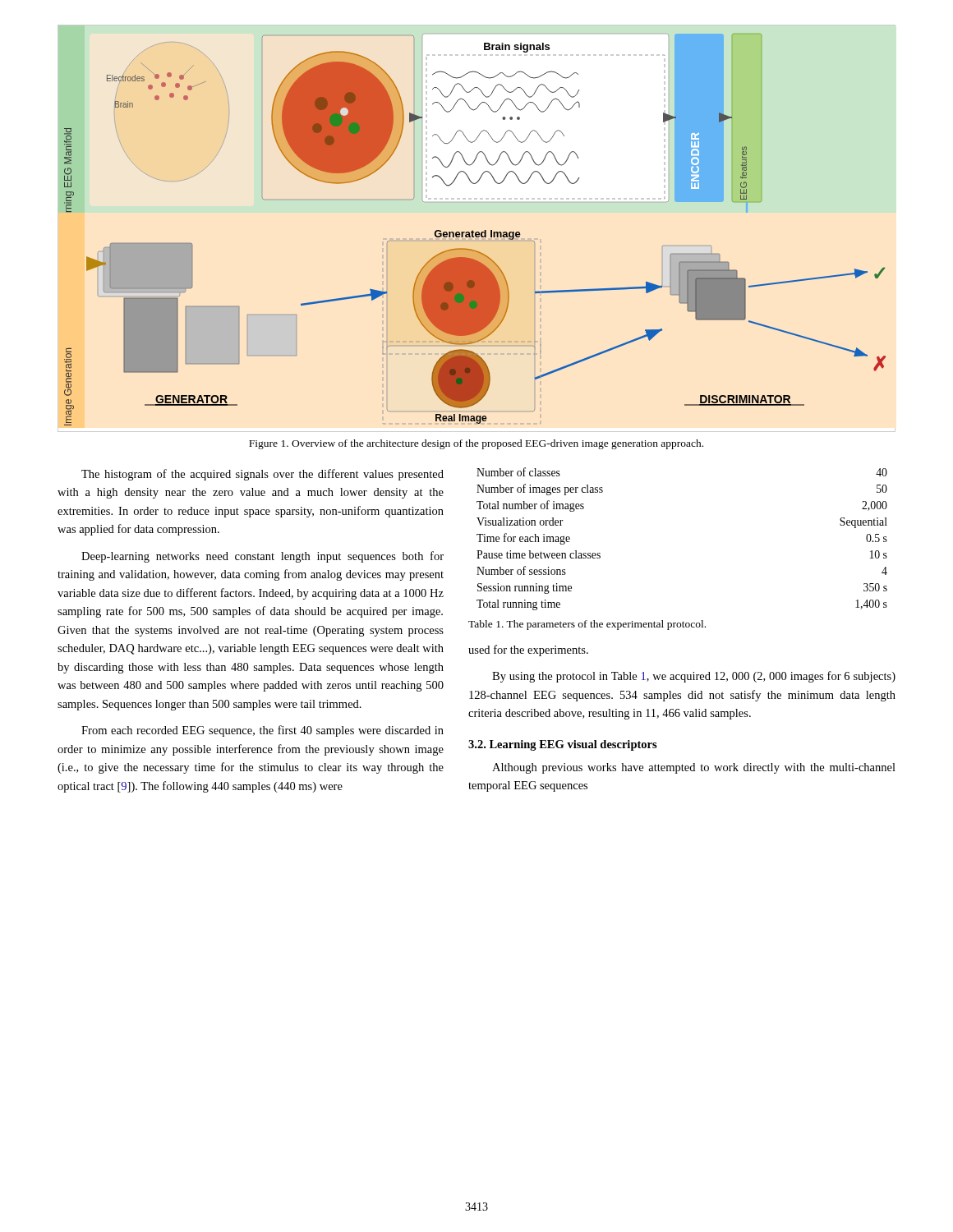Select the region starting "used for the experiments. By"
Viewport: 953px width, 1232px height.
682,682
